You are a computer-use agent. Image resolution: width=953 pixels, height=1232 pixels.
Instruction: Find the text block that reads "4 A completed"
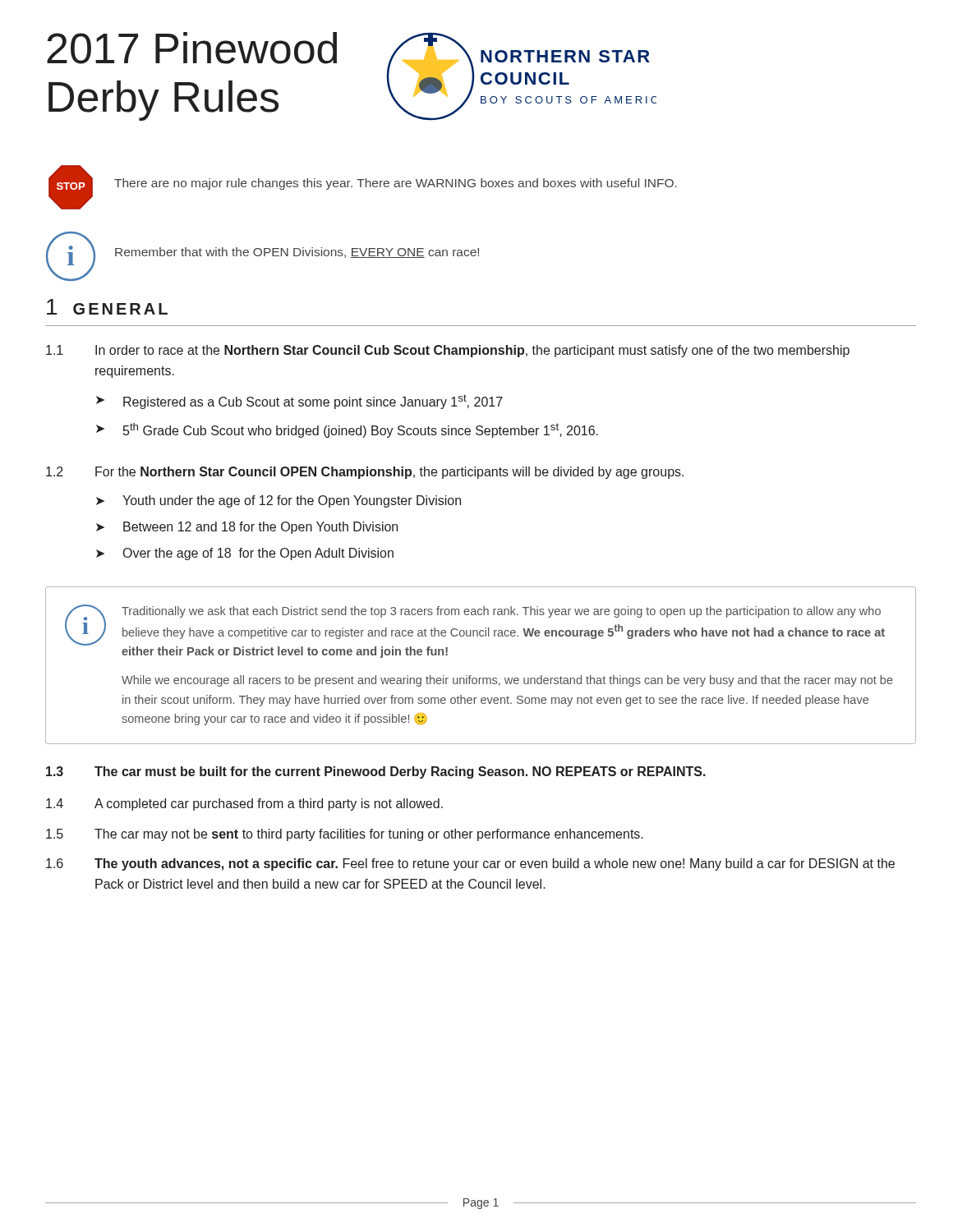coord(244,804)
